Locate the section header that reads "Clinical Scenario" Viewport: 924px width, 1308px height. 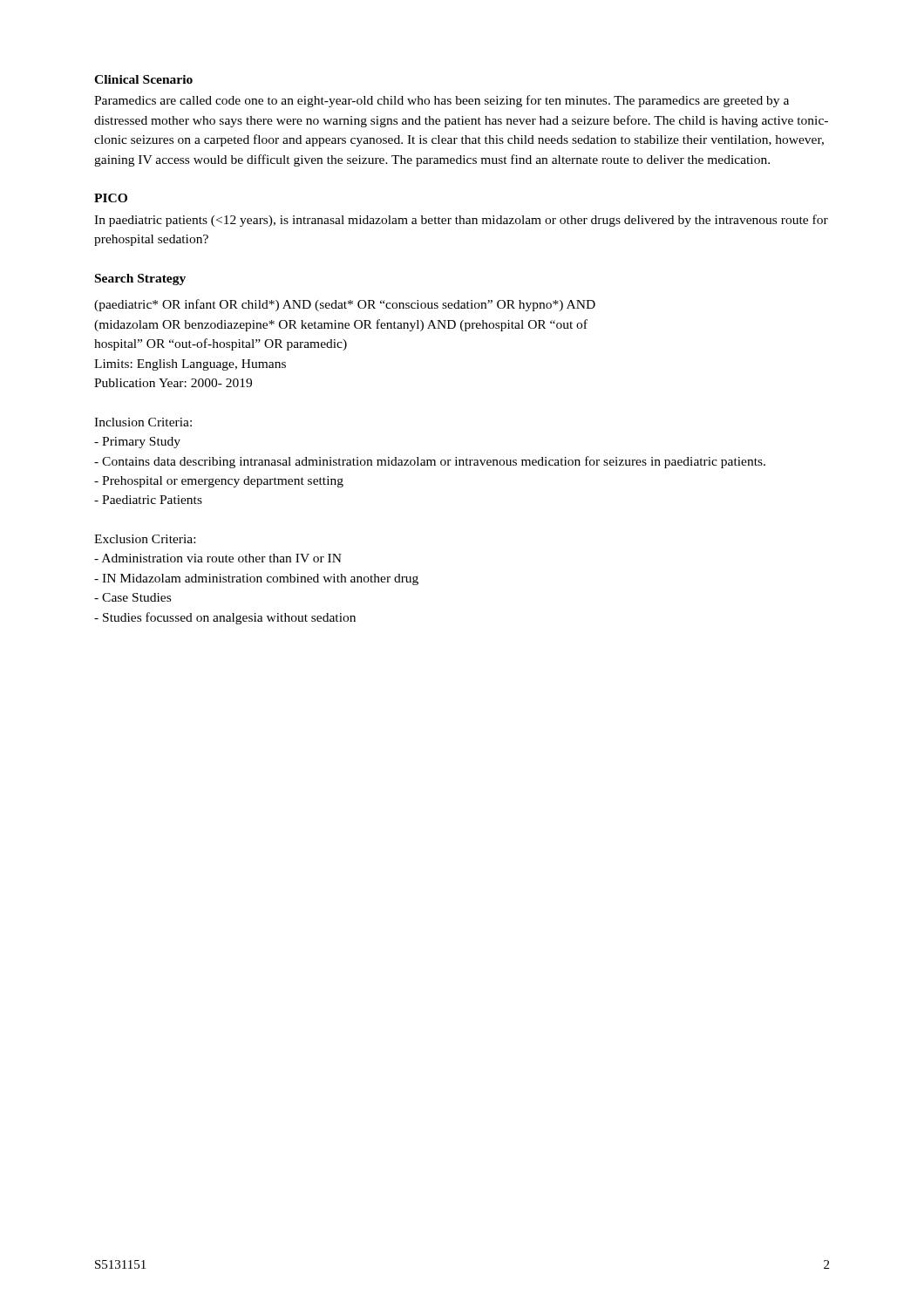pos(143,79)
